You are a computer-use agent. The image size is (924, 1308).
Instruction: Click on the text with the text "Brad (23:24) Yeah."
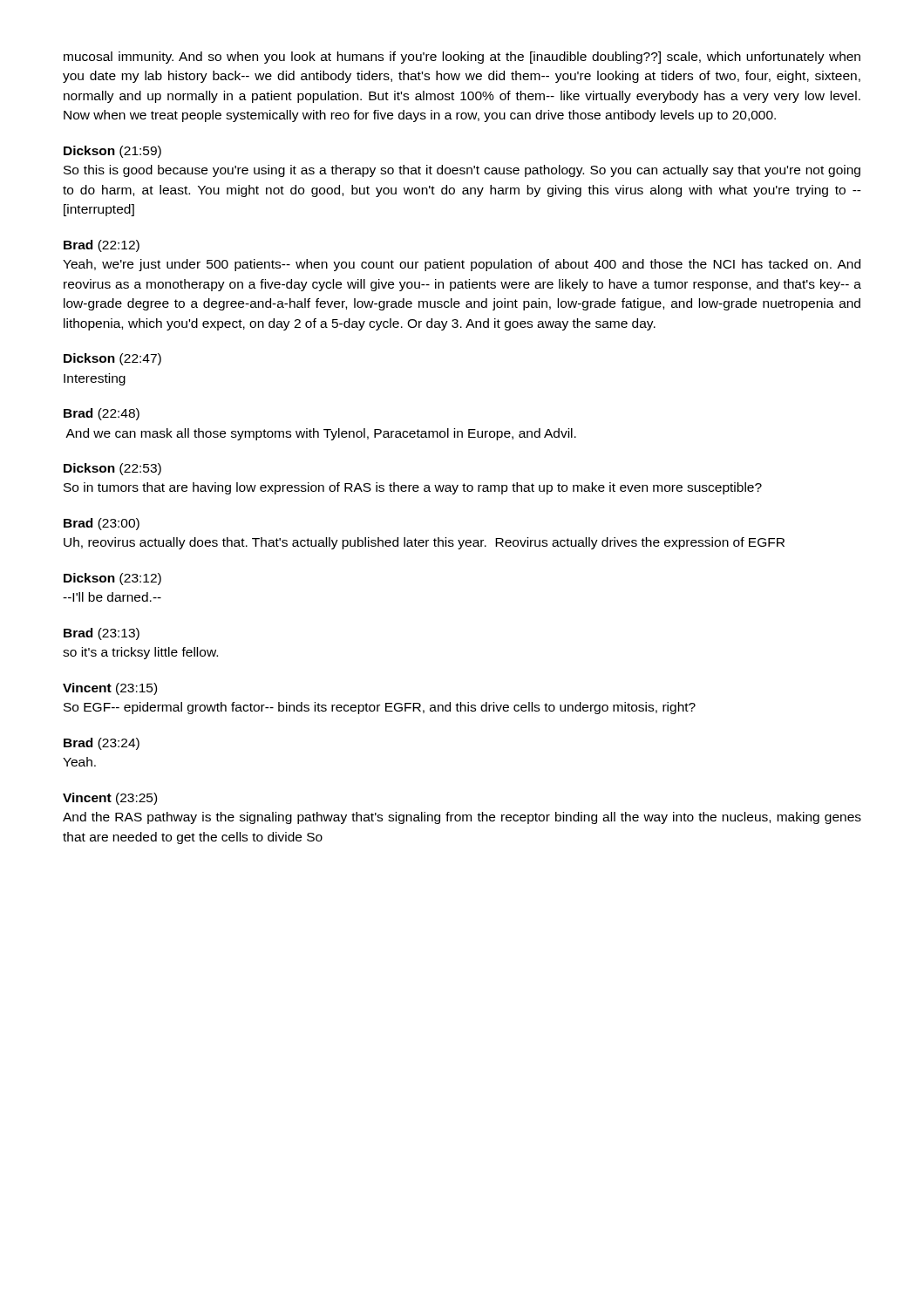pos(102,744)
